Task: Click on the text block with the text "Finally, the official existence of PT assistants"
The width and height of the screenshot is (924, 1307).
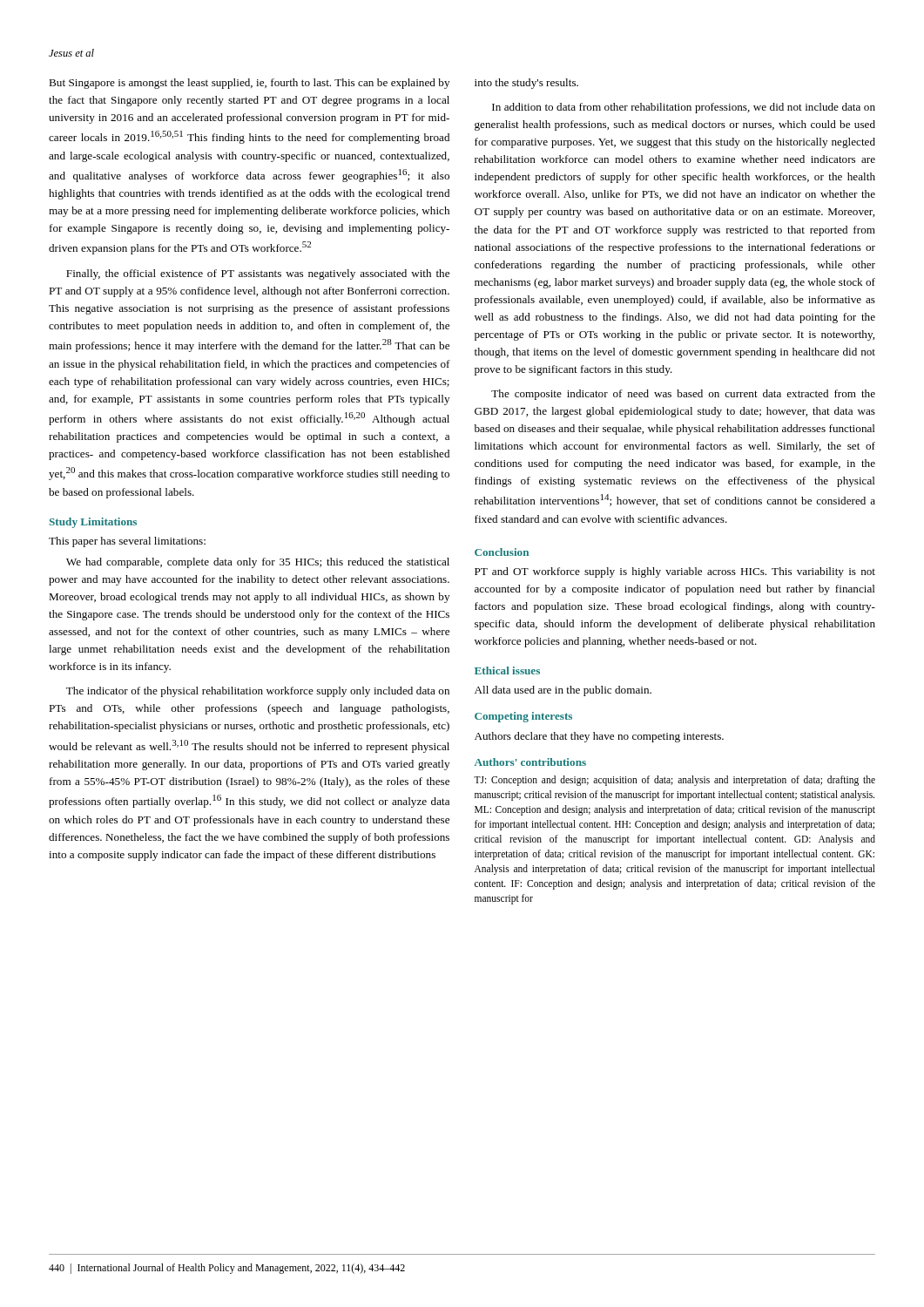Action: pyautogui.click(x=249, y=382)
